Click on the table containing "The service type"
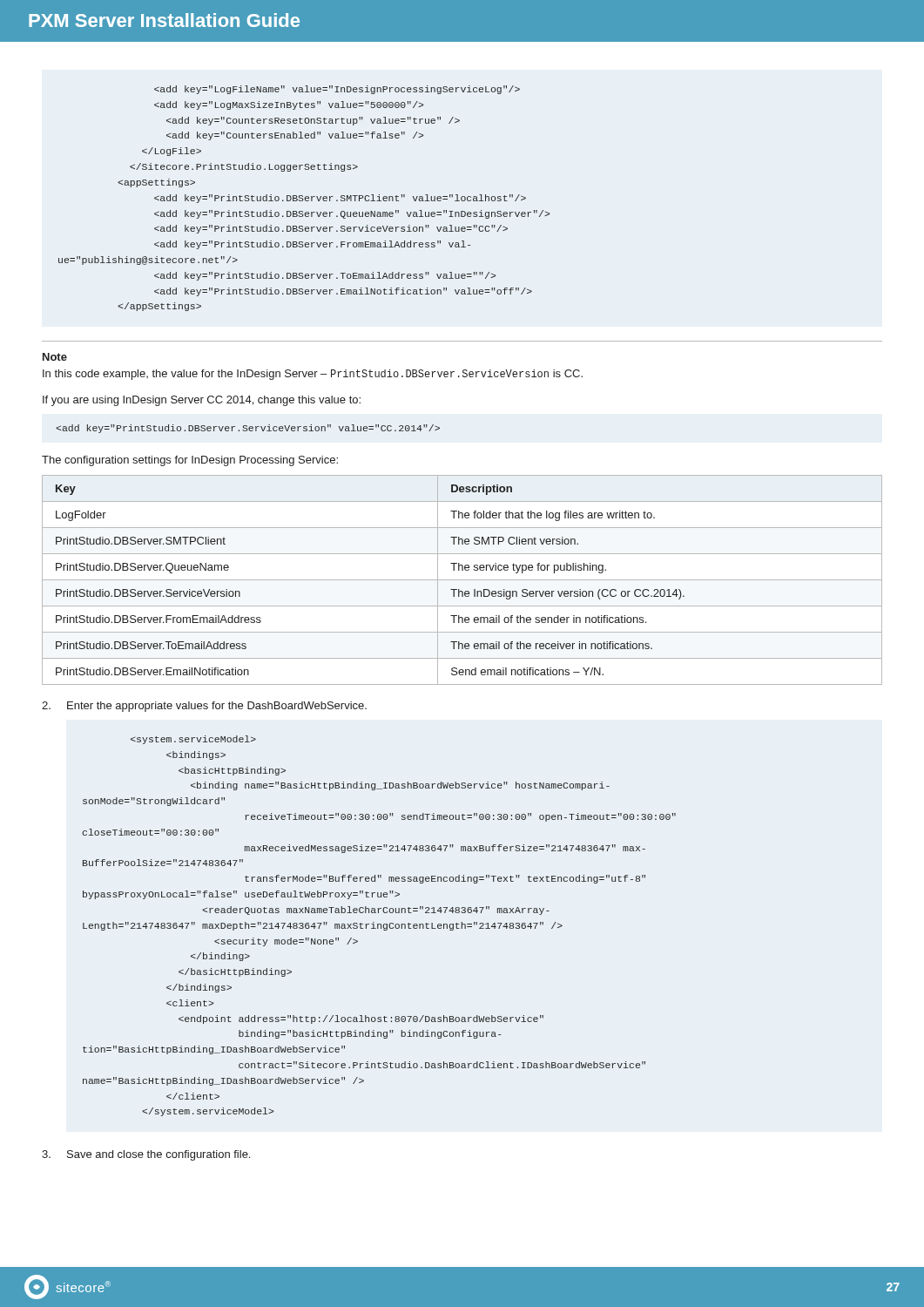Viewport: 924px width, 1307px height. (462, 580)
